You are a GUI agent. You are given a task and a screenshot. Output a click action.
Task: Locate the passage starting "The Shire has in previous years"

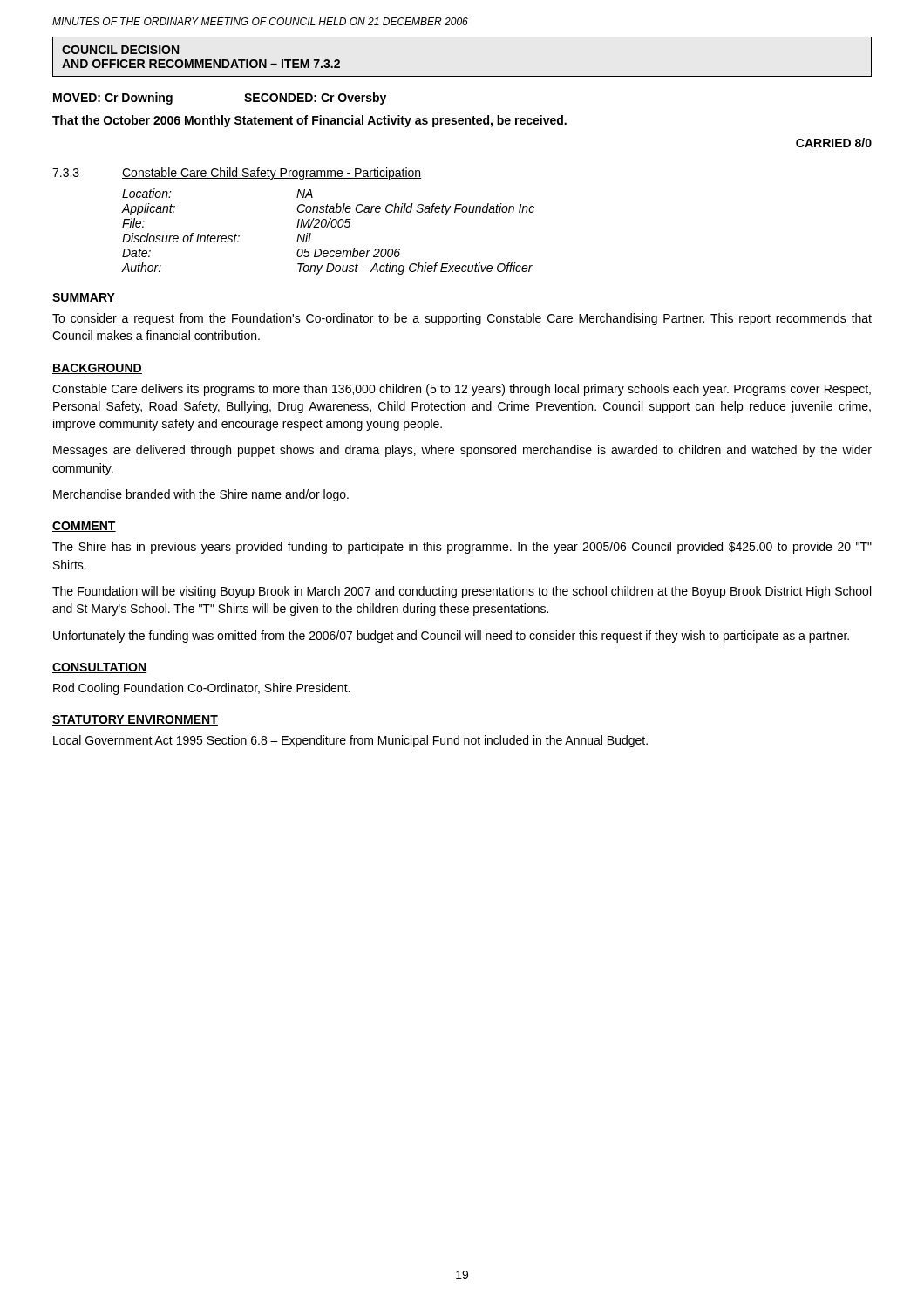click(462, 556)
